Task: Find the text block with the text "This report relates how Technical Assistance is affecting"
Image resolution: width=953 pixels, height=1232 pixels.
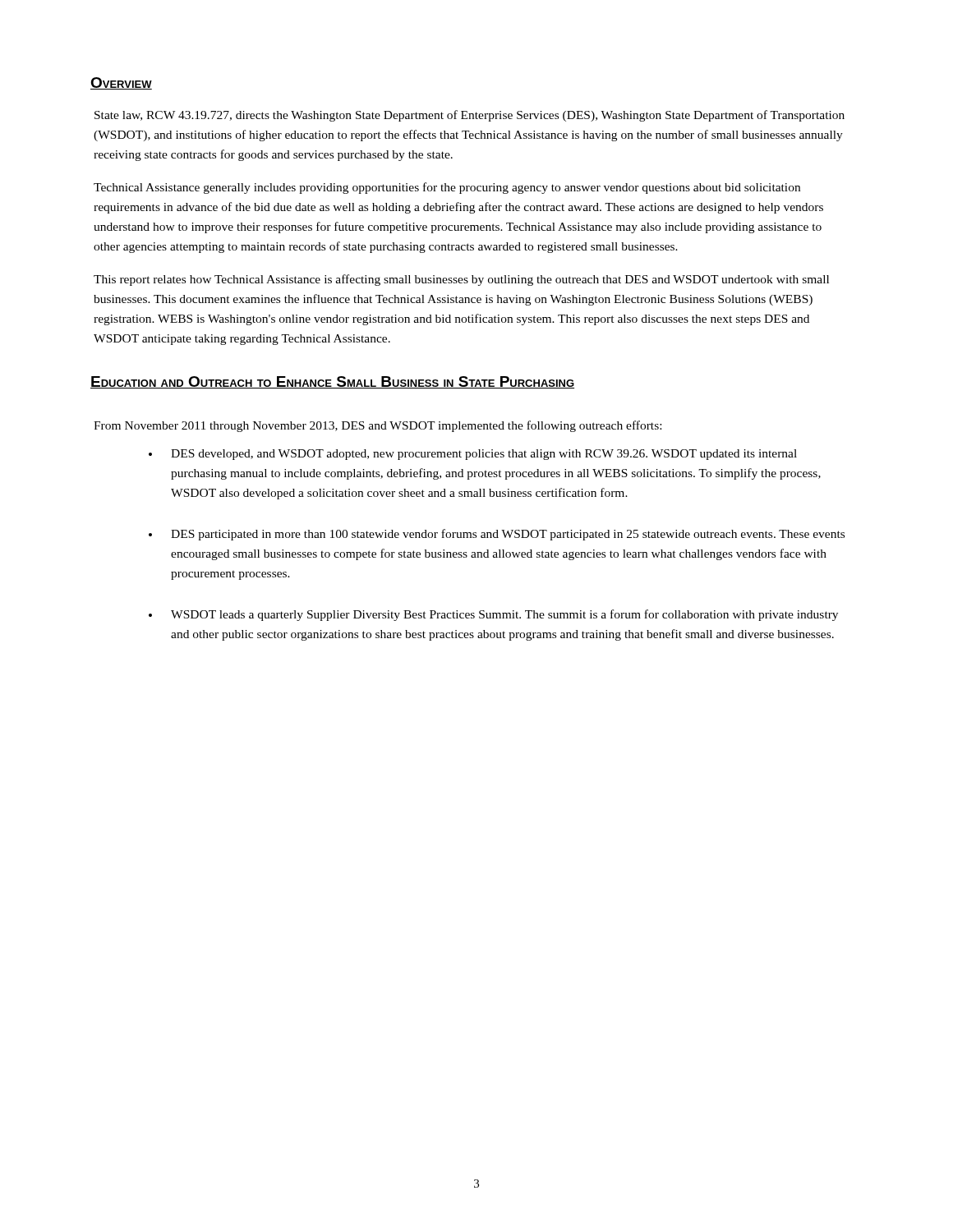Action: tap(462, 308)
